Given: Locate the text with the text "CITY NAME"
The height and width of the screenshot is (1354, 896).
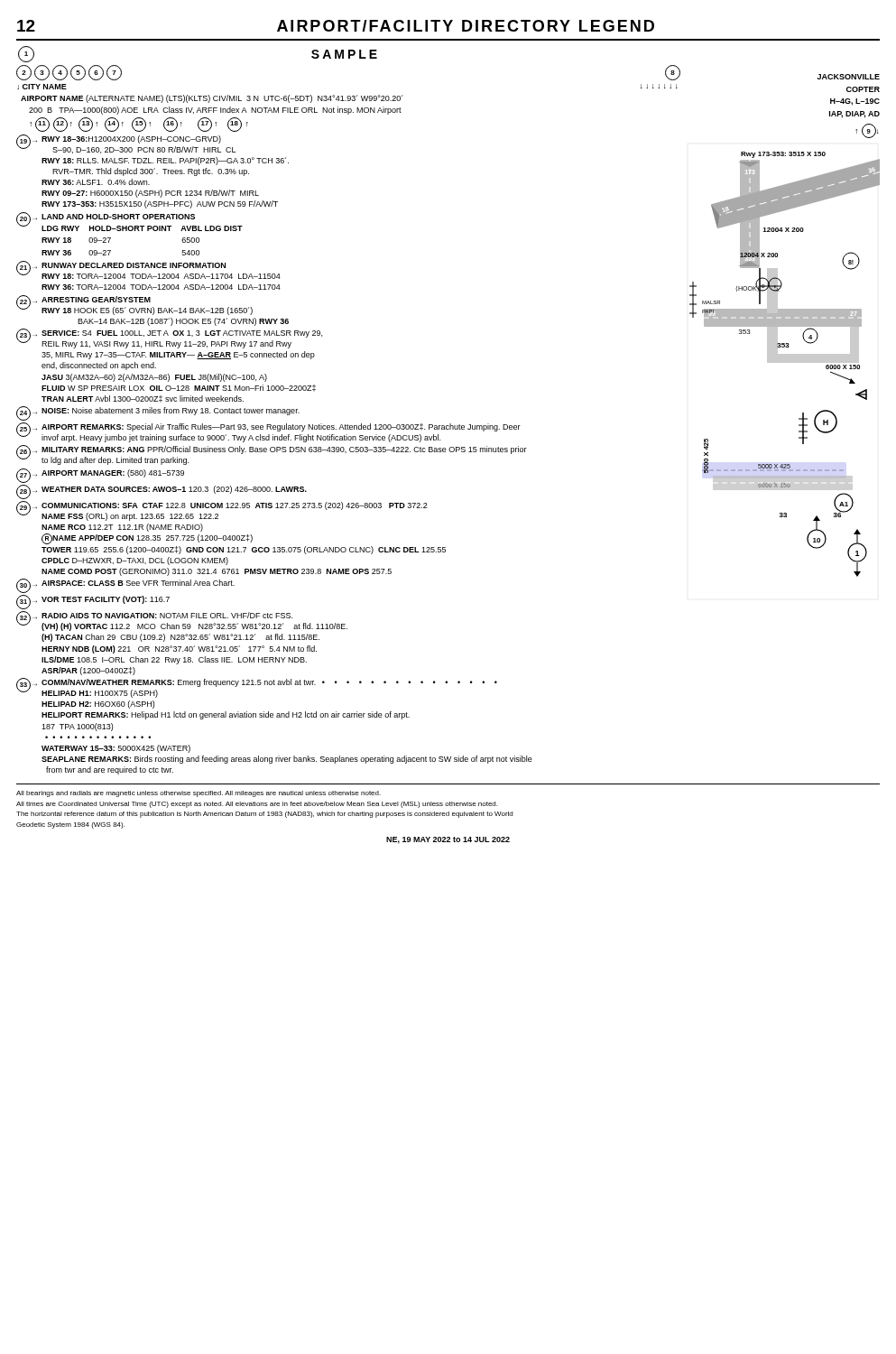Looking at the screenshot, I should [44, 87].
